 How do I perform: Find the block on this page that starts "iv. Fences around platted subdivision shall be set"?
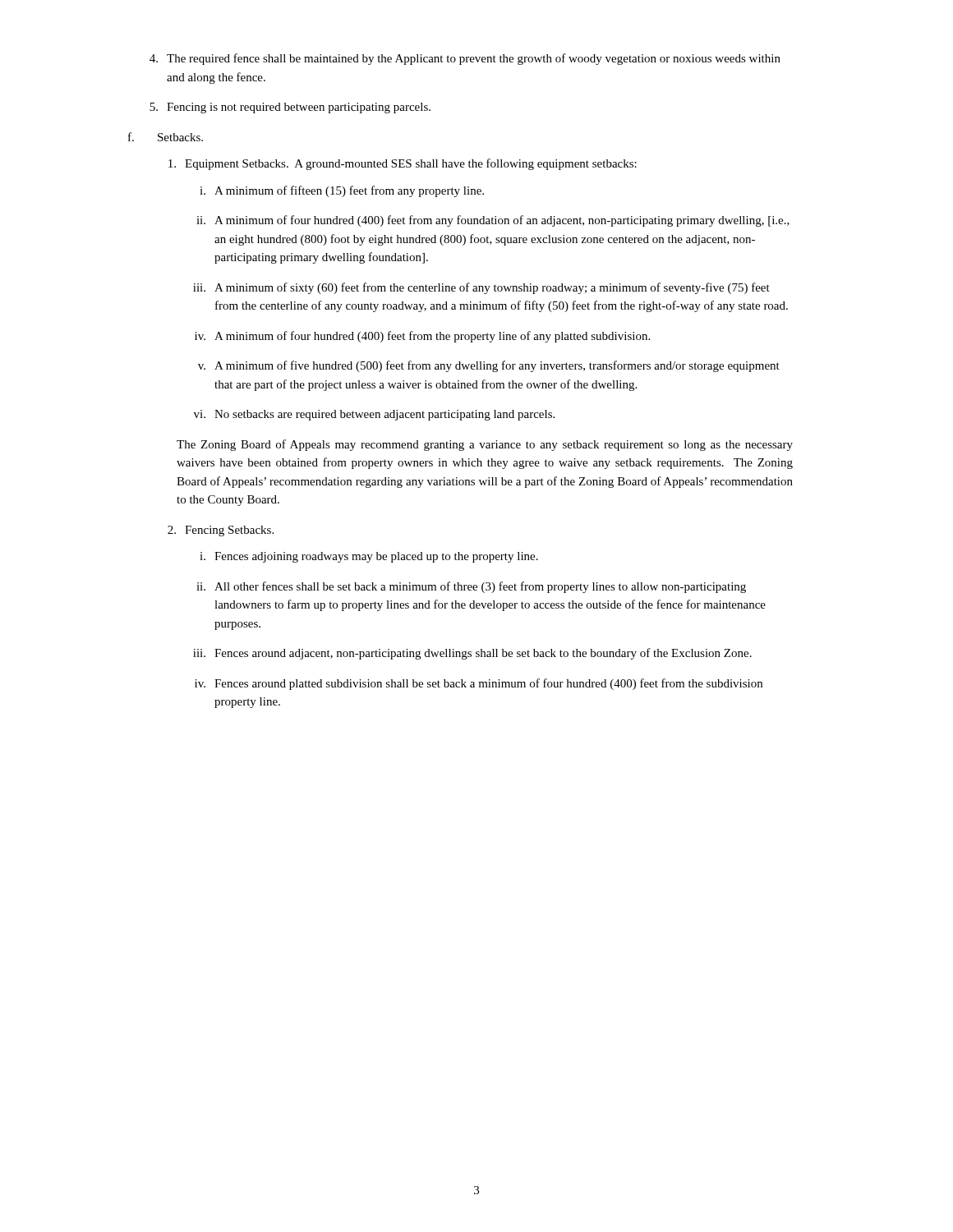pyautogui.click(x=485, y=692)
